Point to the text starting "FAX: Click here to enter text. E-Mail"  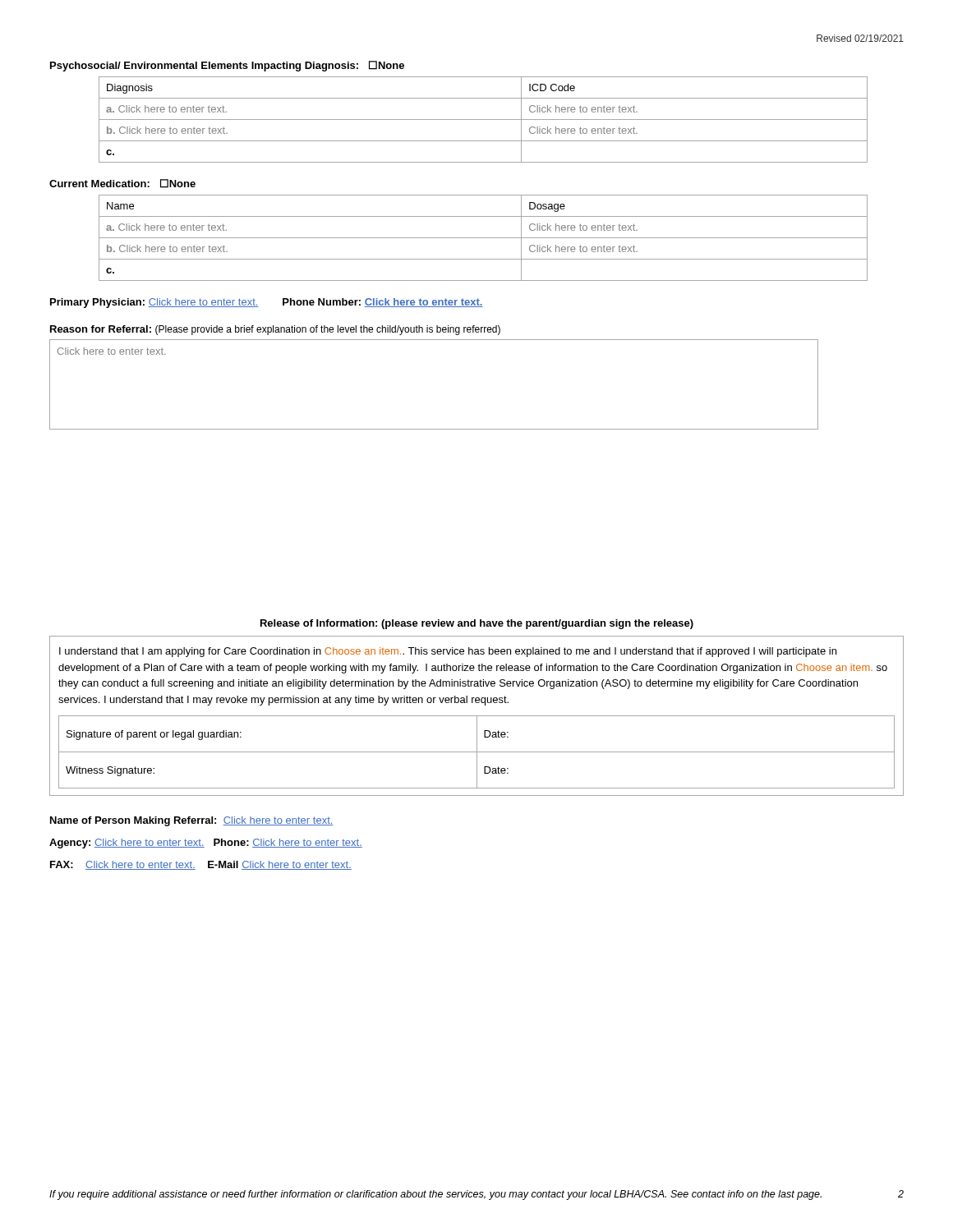[x=200, y=864]
